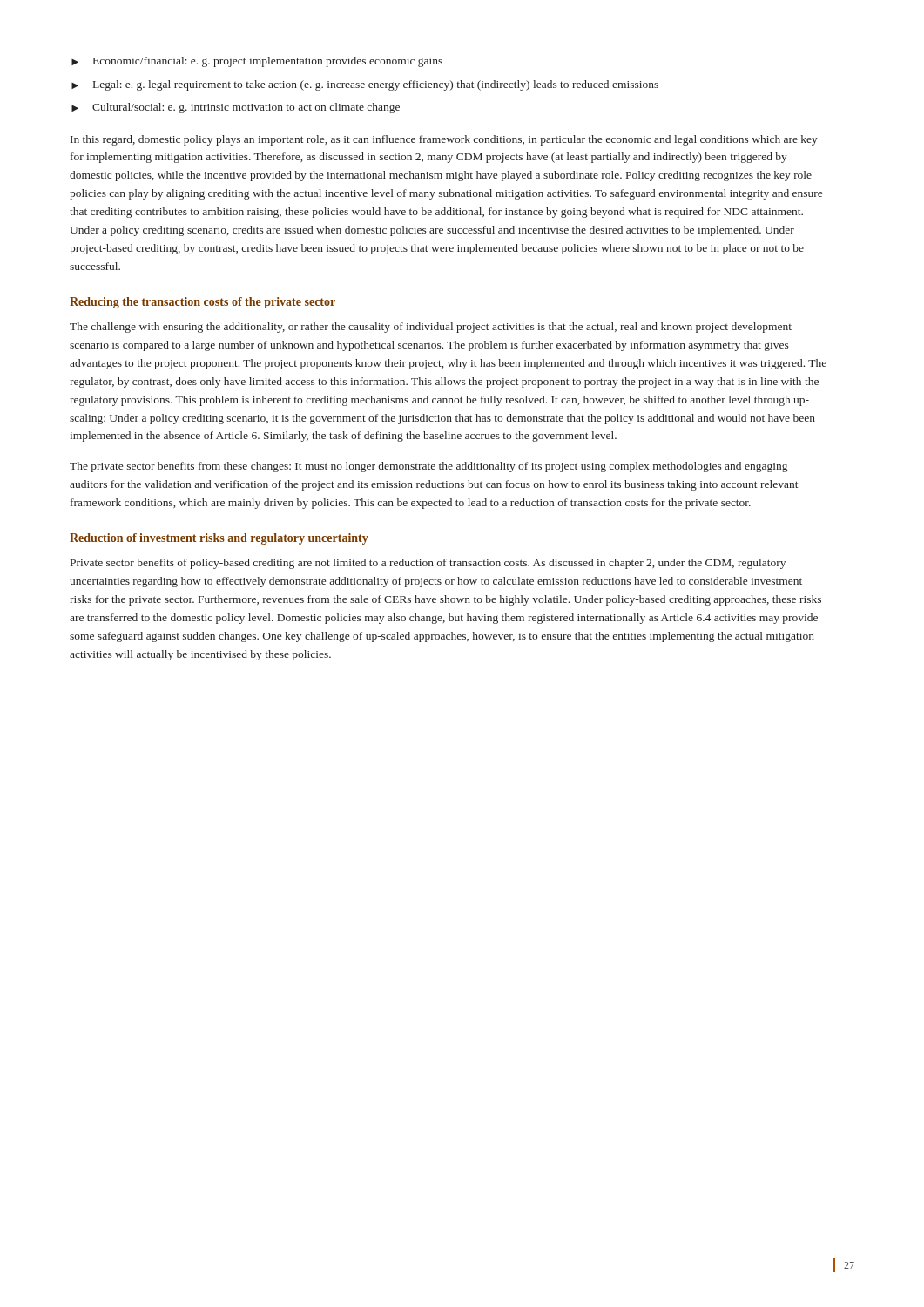This screenshot has width=924, height=1307.
Task: Point to the text starting "In this regard, domestic policy plays an"
Action: [446, 202]
